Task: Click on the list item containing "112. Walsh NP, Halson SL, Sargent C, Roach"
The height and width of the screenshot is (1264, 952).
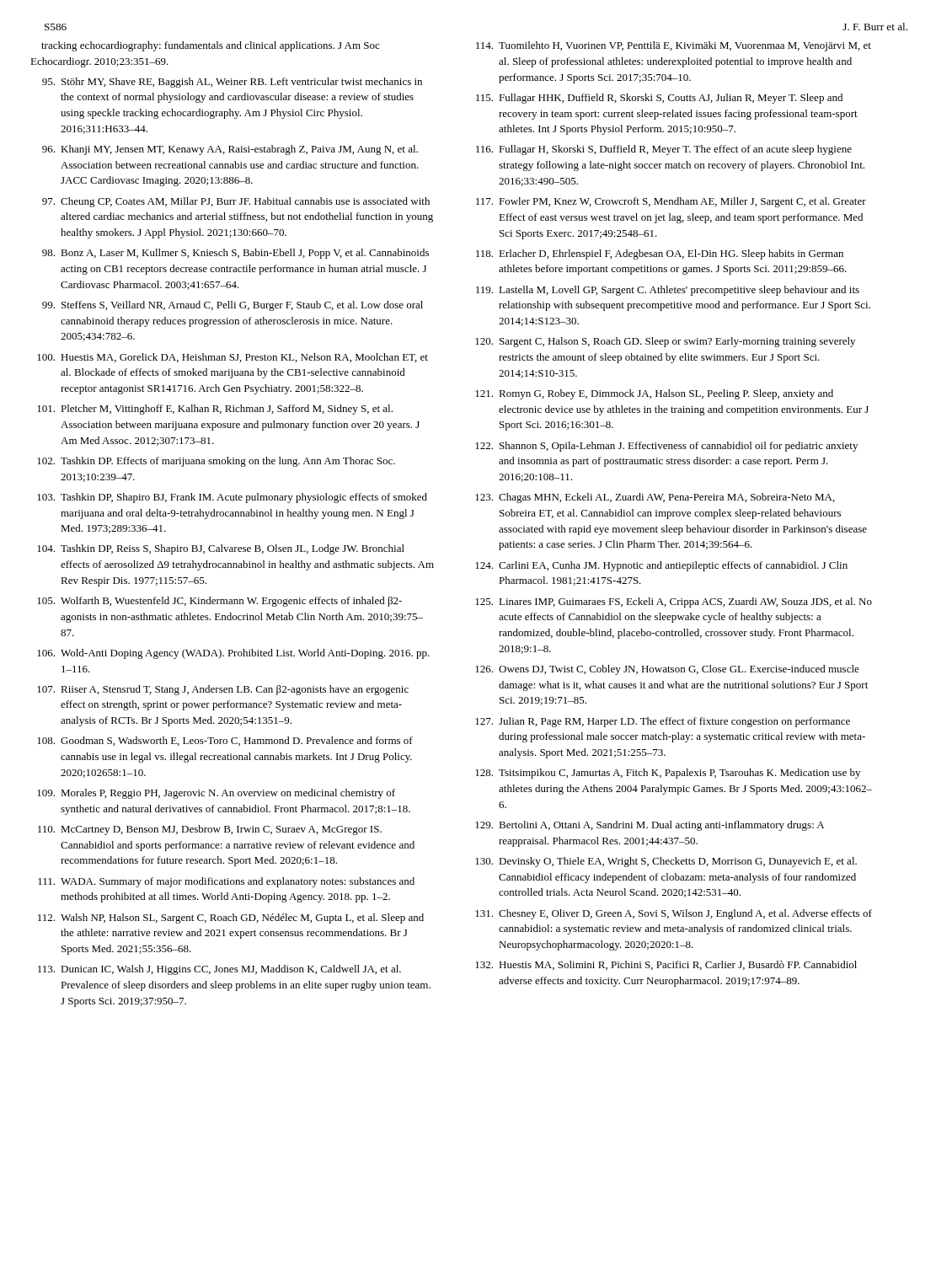Action: pyautogui.click(x=233, y=933)
